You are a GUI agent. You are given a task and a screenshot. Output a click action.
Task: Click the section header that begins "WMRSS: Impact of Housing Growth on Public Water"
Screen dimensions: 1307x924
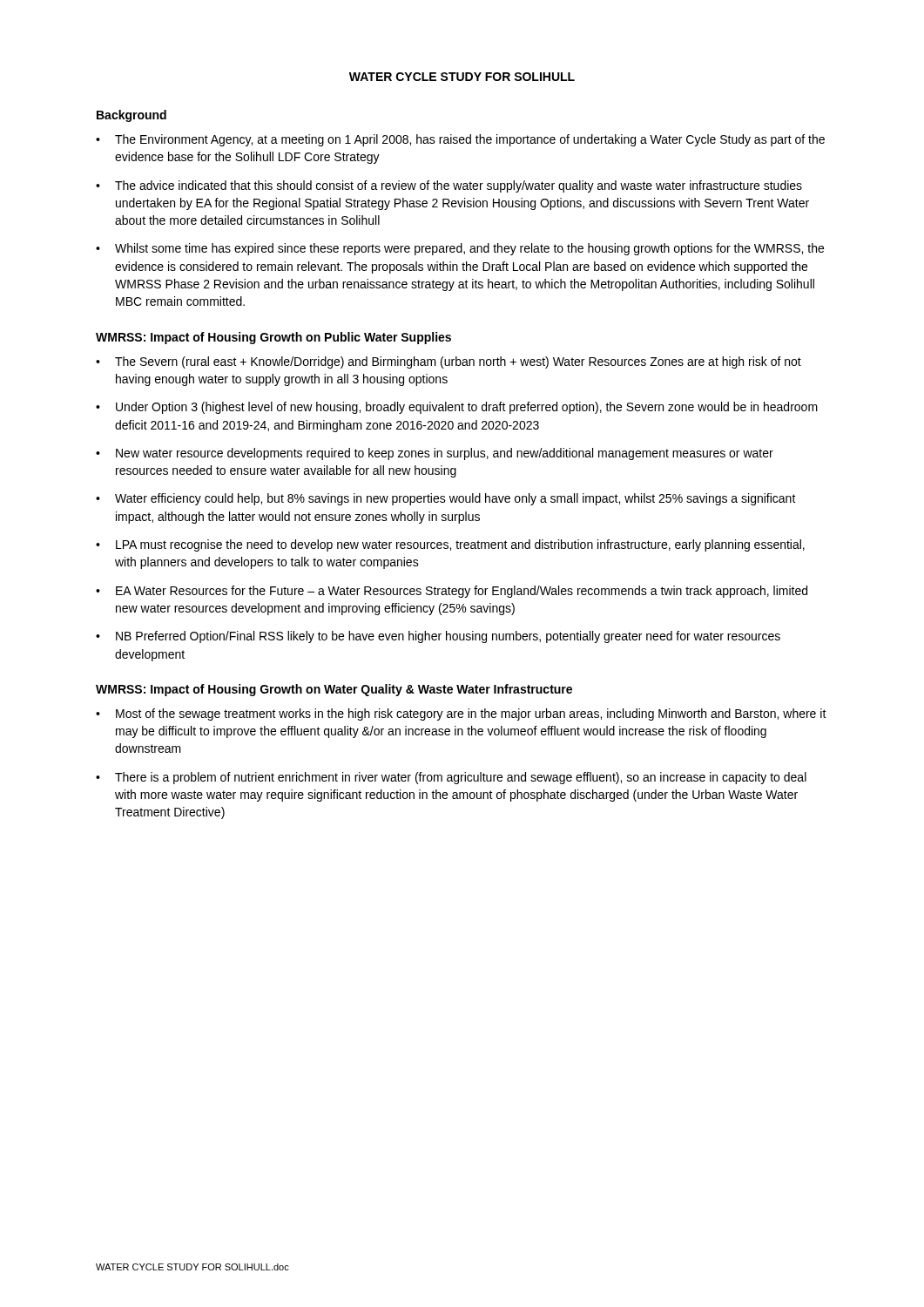click(274, 337)
